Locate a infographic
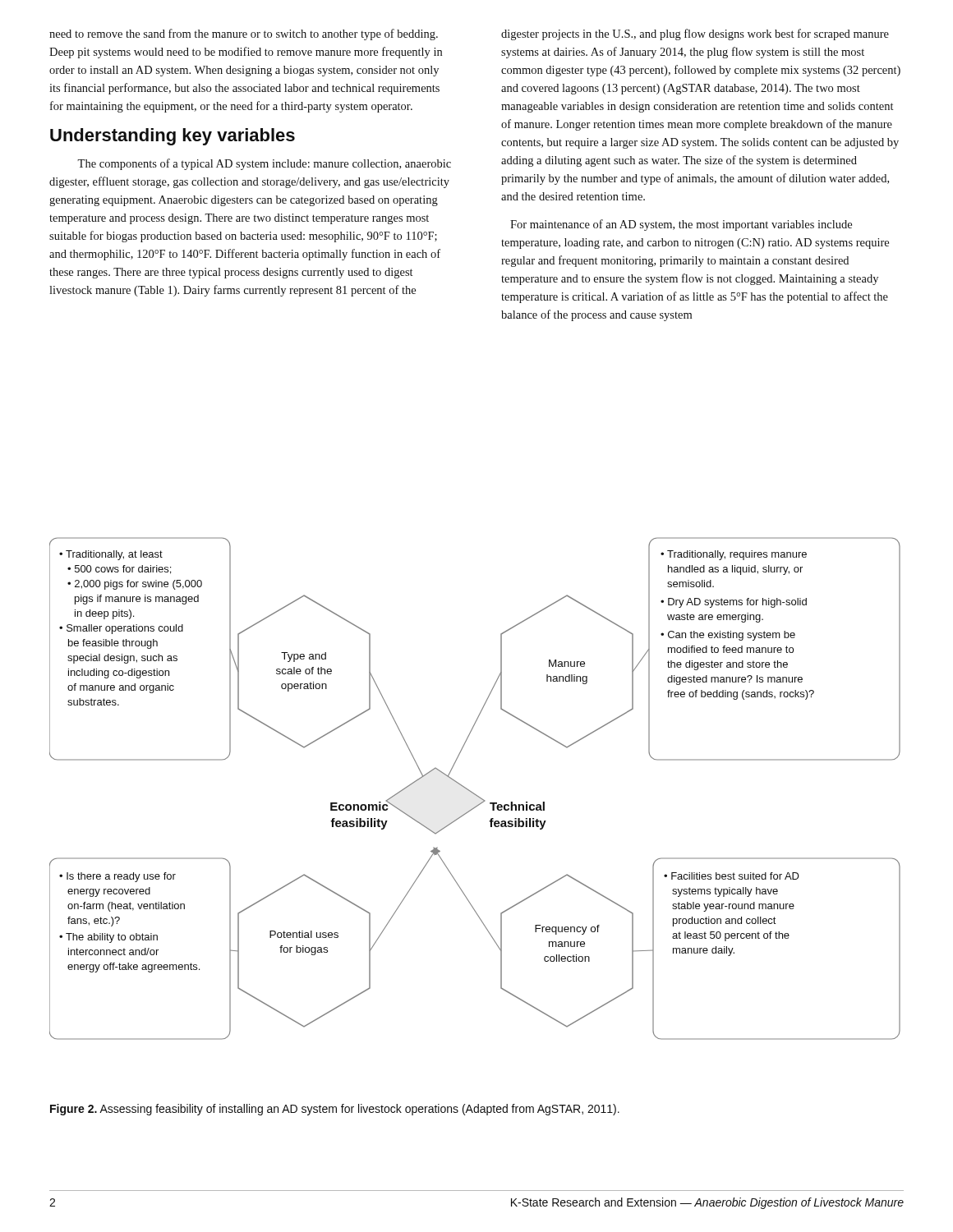 pyautogui.click(x=476, y=809)
